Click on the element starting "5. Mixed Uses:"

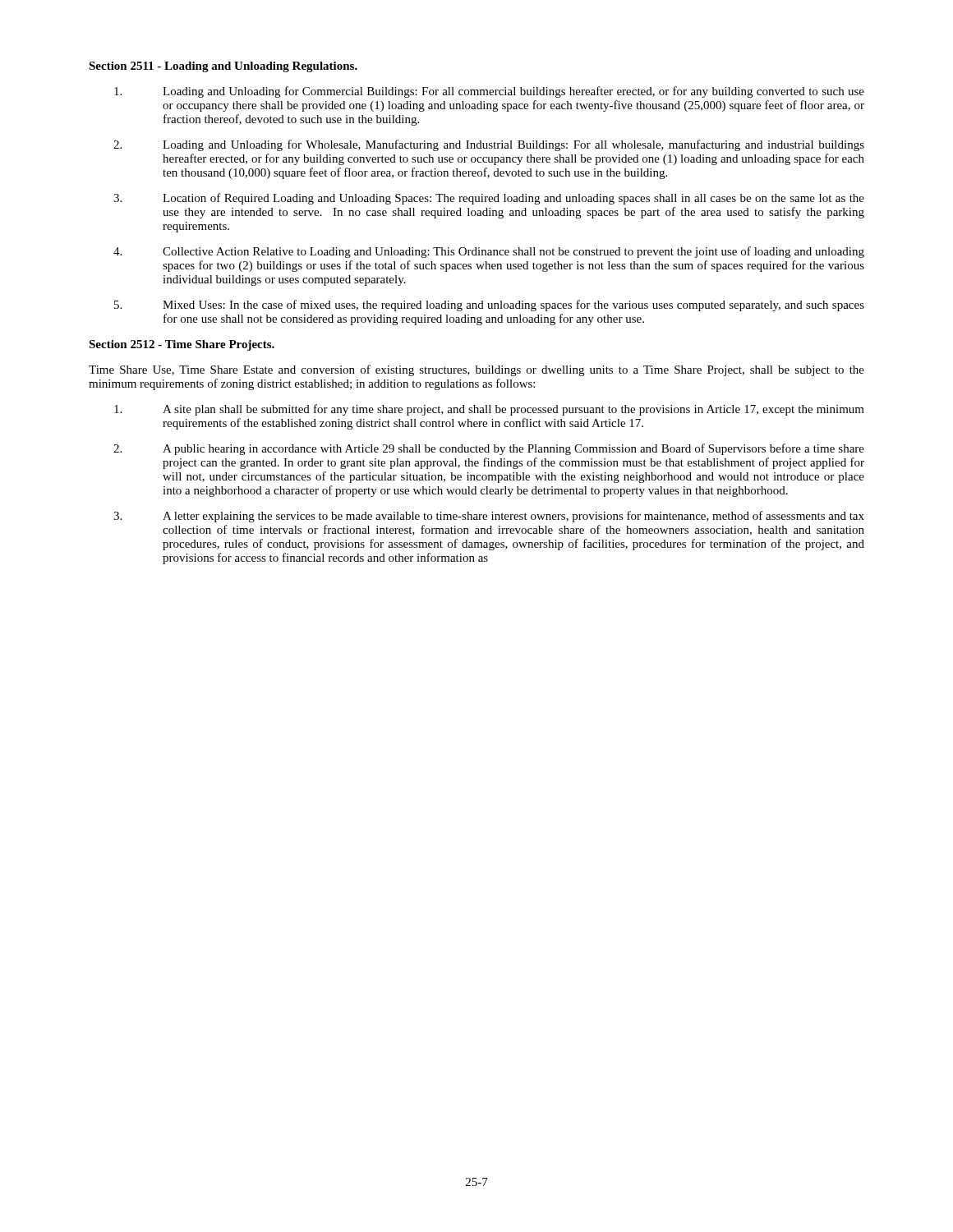point(476,312)
